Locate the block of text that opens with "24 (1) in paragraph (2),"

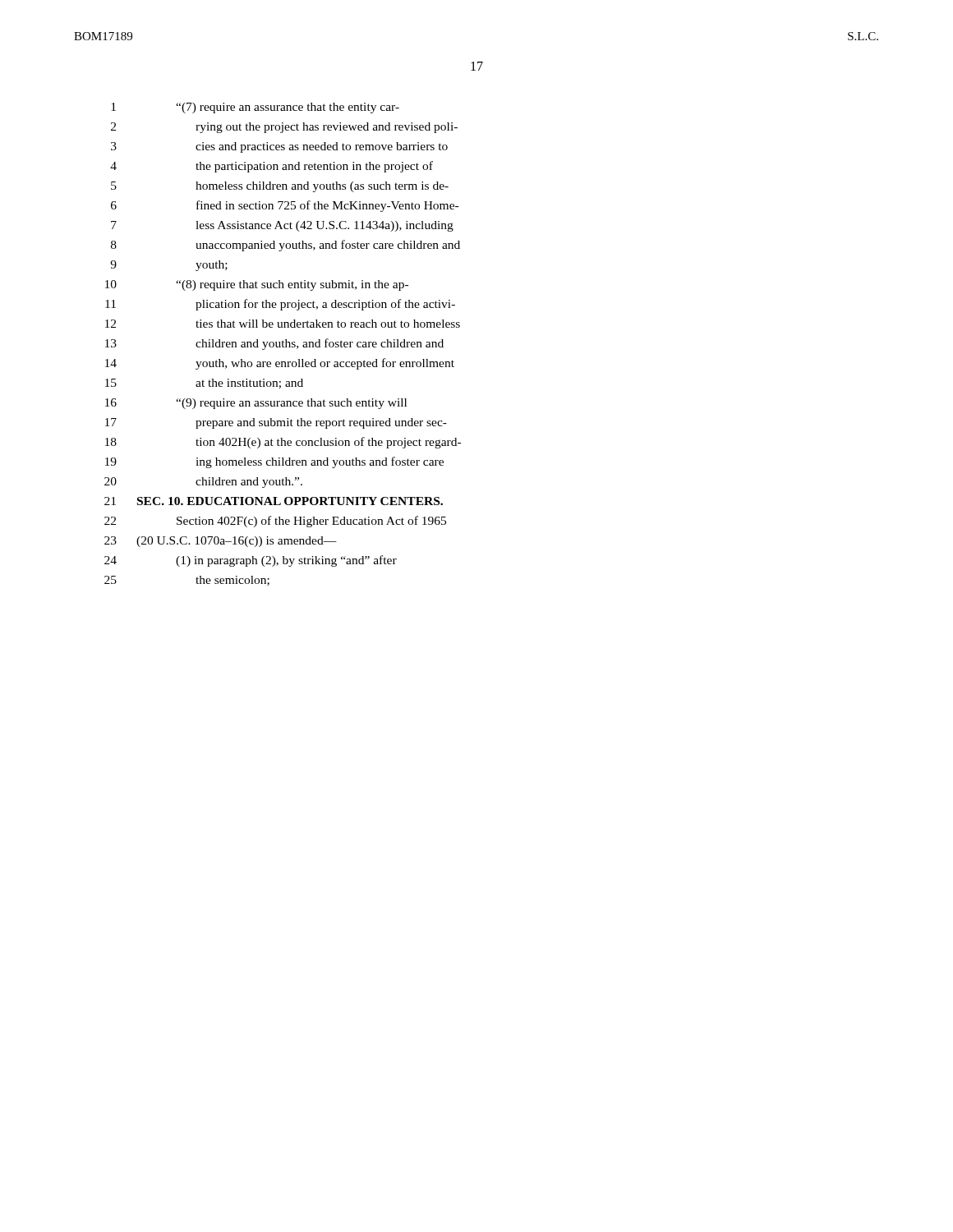click(251, 561)
